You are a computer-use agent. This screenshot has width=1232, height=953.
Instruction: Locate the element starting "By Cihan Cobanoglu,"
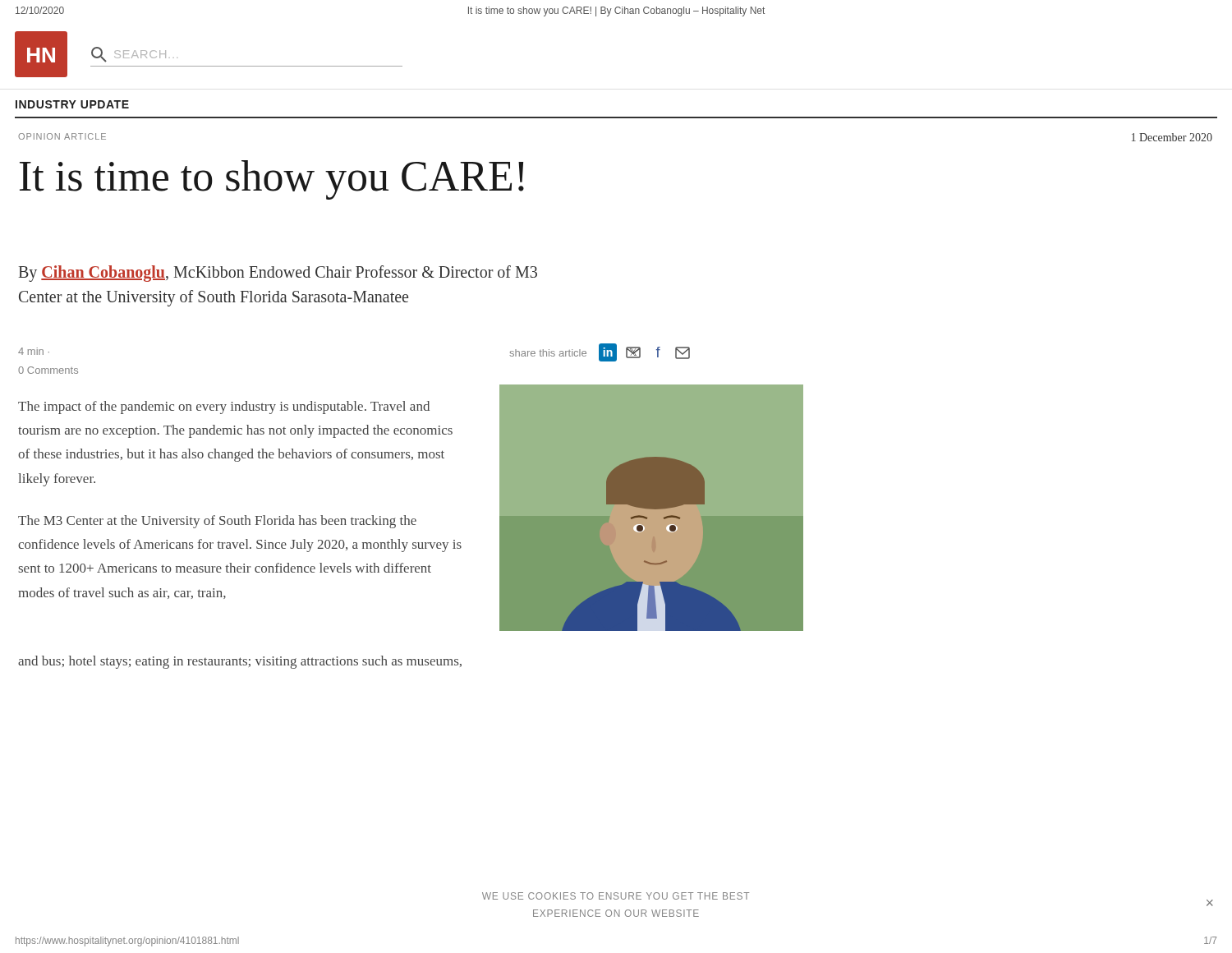click(278, 284)
